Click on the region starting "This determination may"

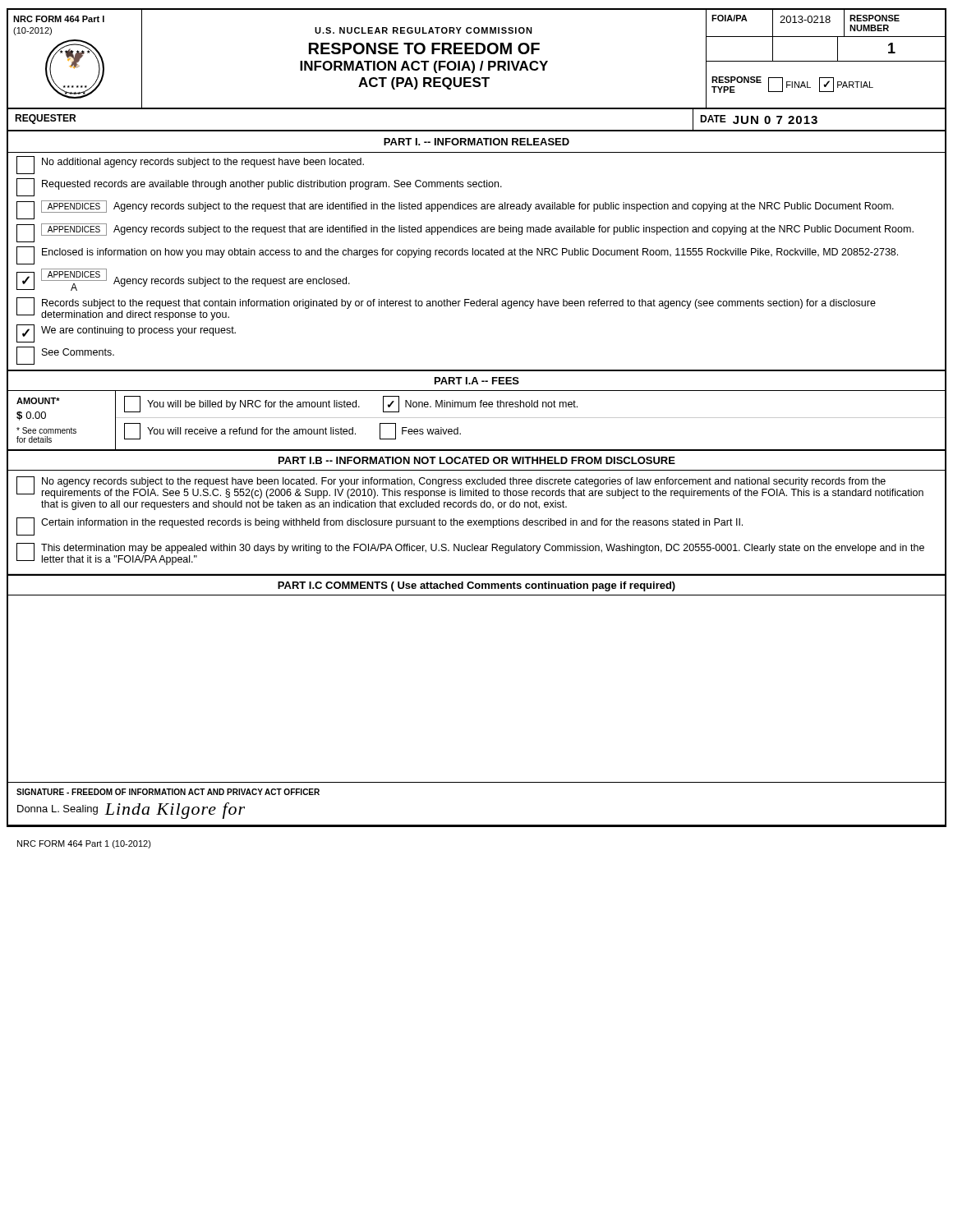476,553
